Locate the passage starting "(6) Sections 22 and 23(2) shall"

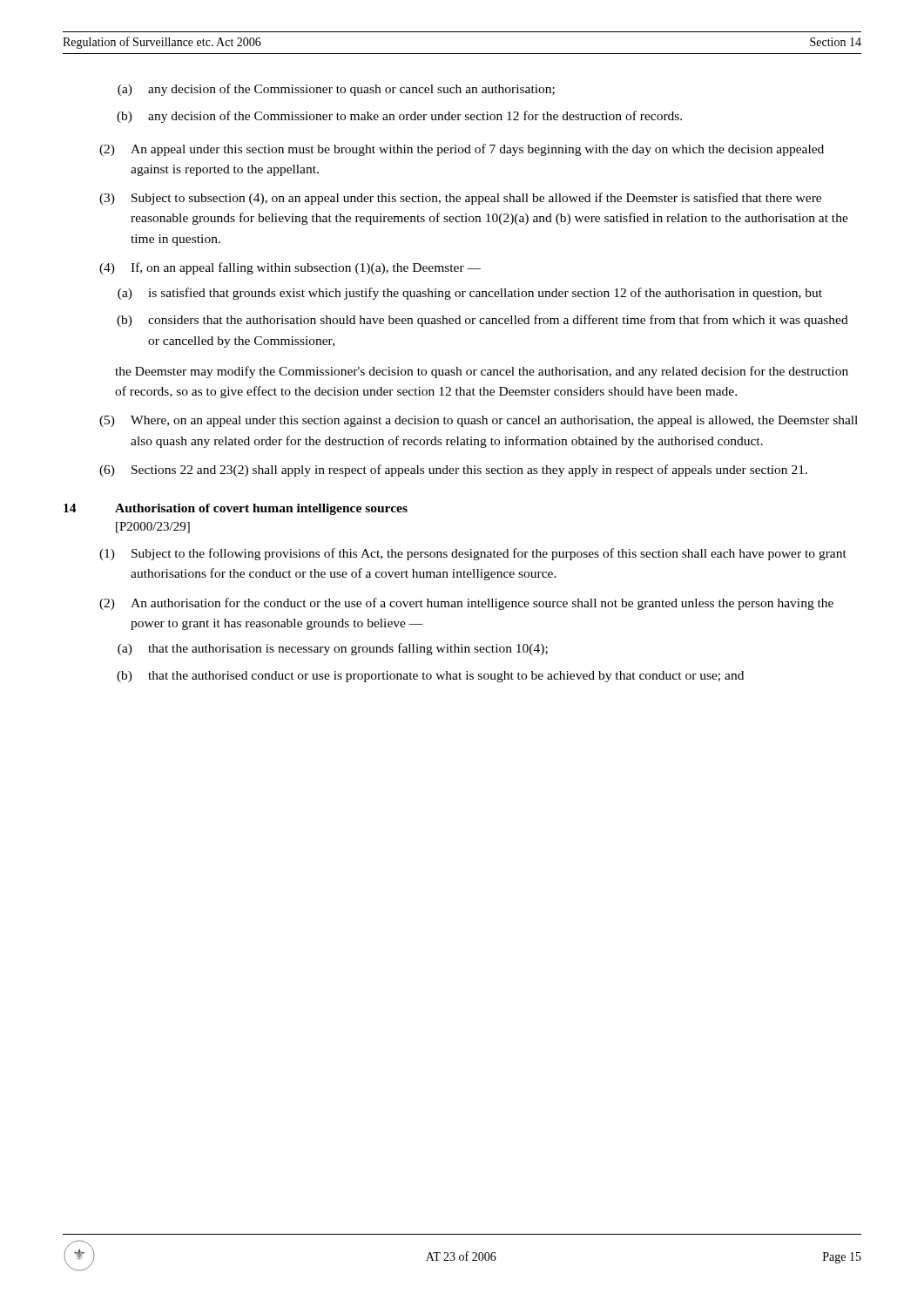coord(462,469)
